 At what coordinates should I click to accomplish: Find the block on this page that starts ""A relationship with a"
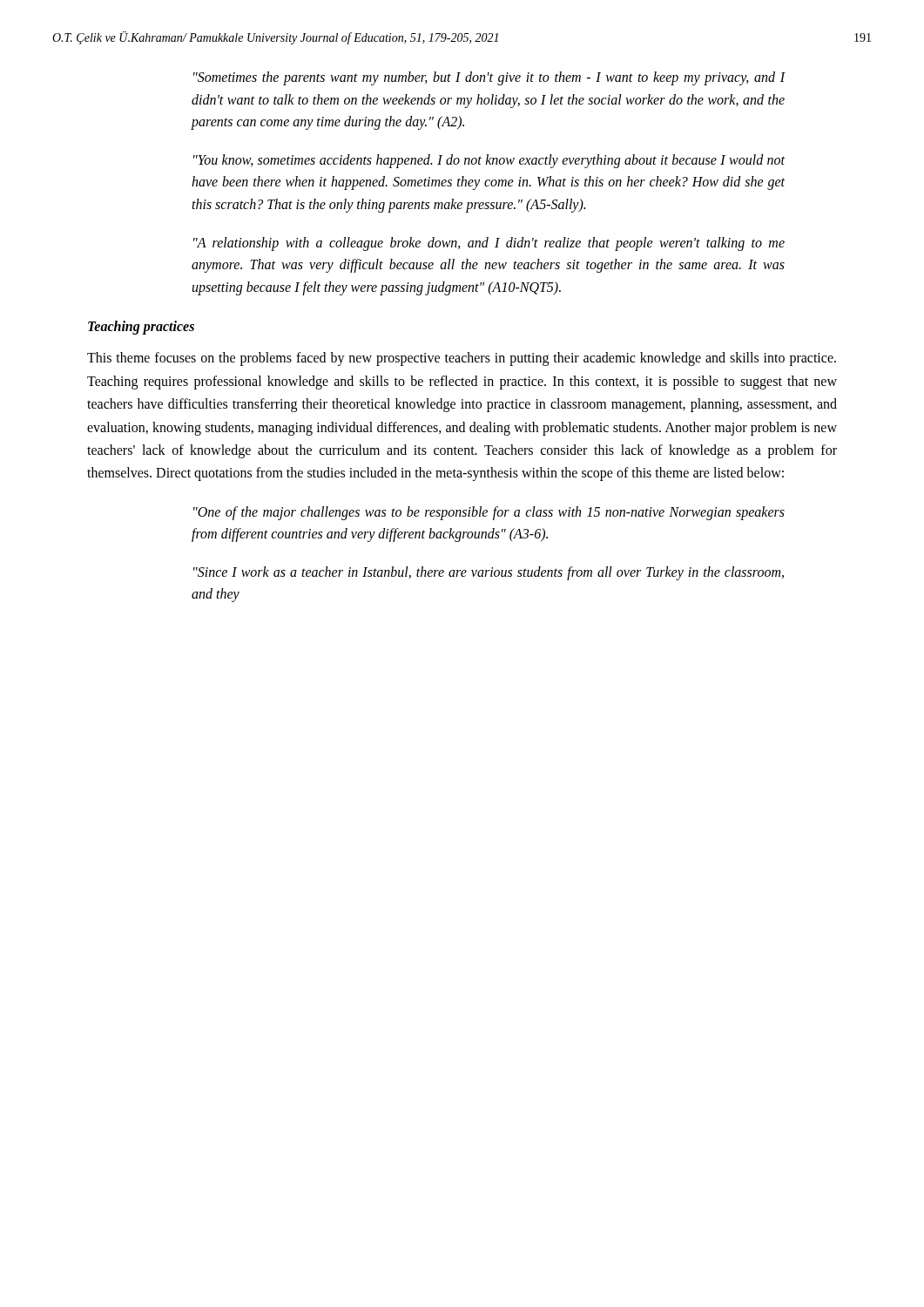(x=488, y=265)
